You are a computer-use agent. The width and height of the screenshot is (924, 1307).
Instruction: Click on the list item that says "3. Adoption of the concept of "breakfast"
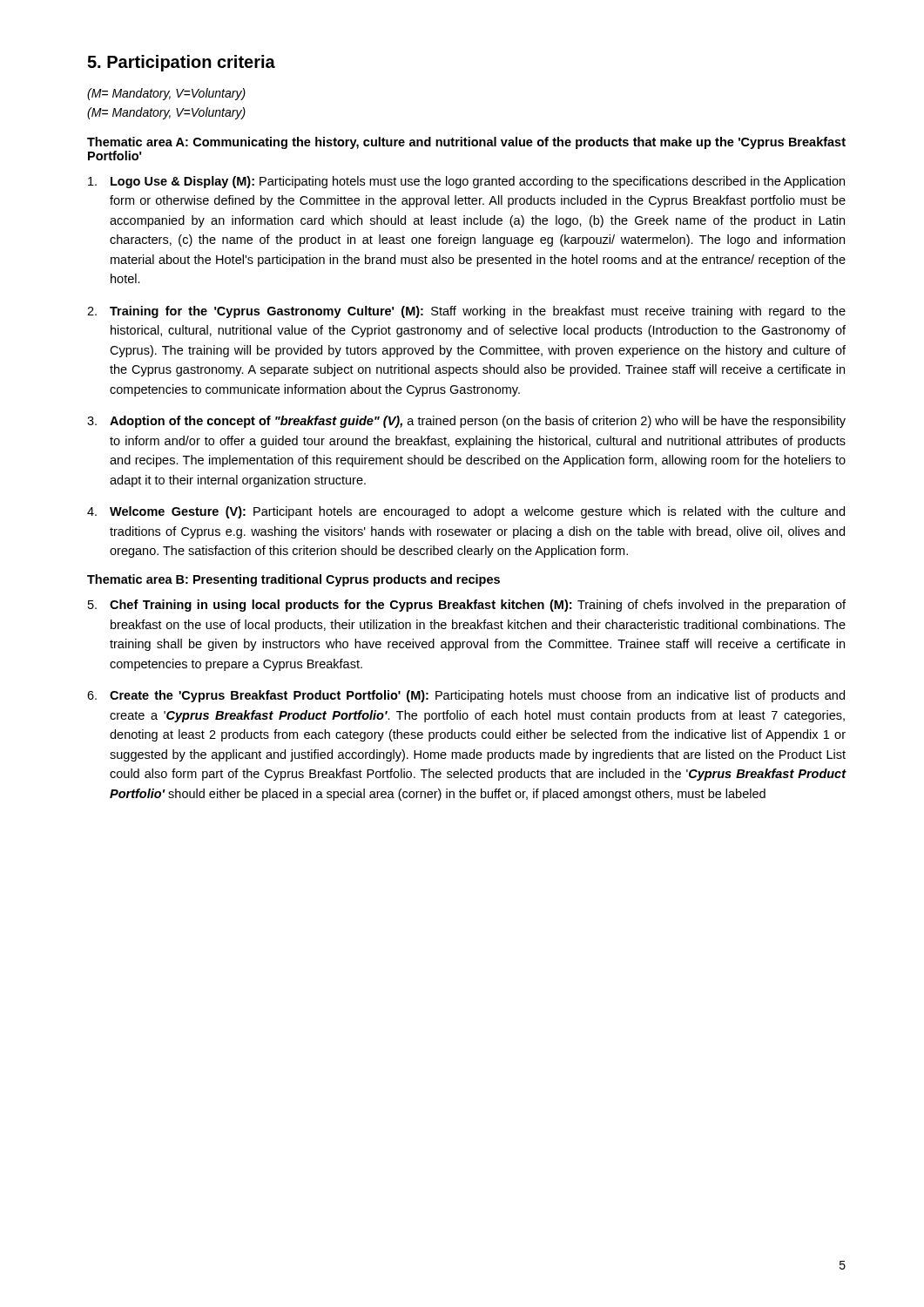click(466, 451)
